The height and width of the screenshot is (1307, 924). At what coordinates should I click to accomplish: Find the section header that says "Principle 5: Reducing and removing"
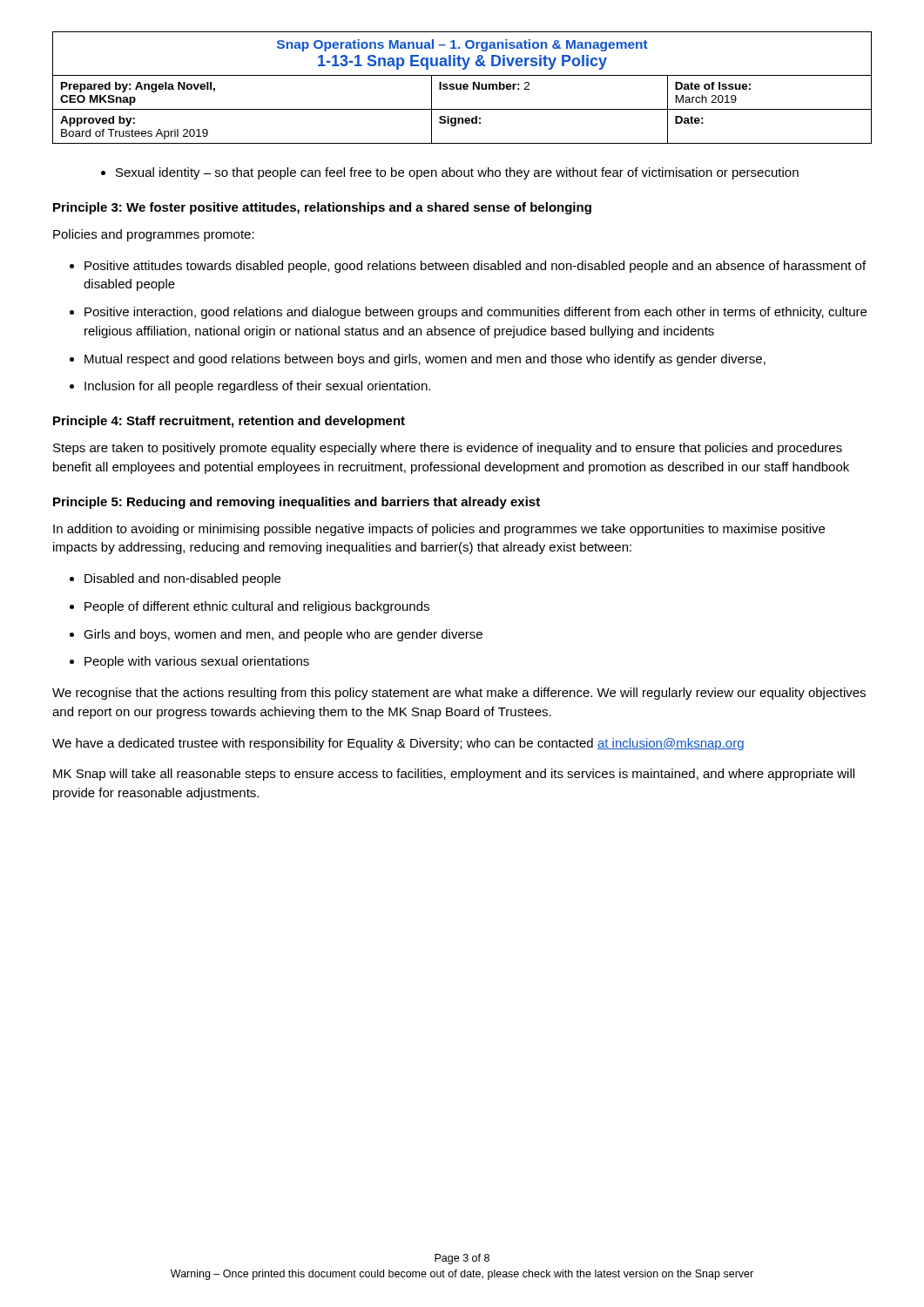296,501
